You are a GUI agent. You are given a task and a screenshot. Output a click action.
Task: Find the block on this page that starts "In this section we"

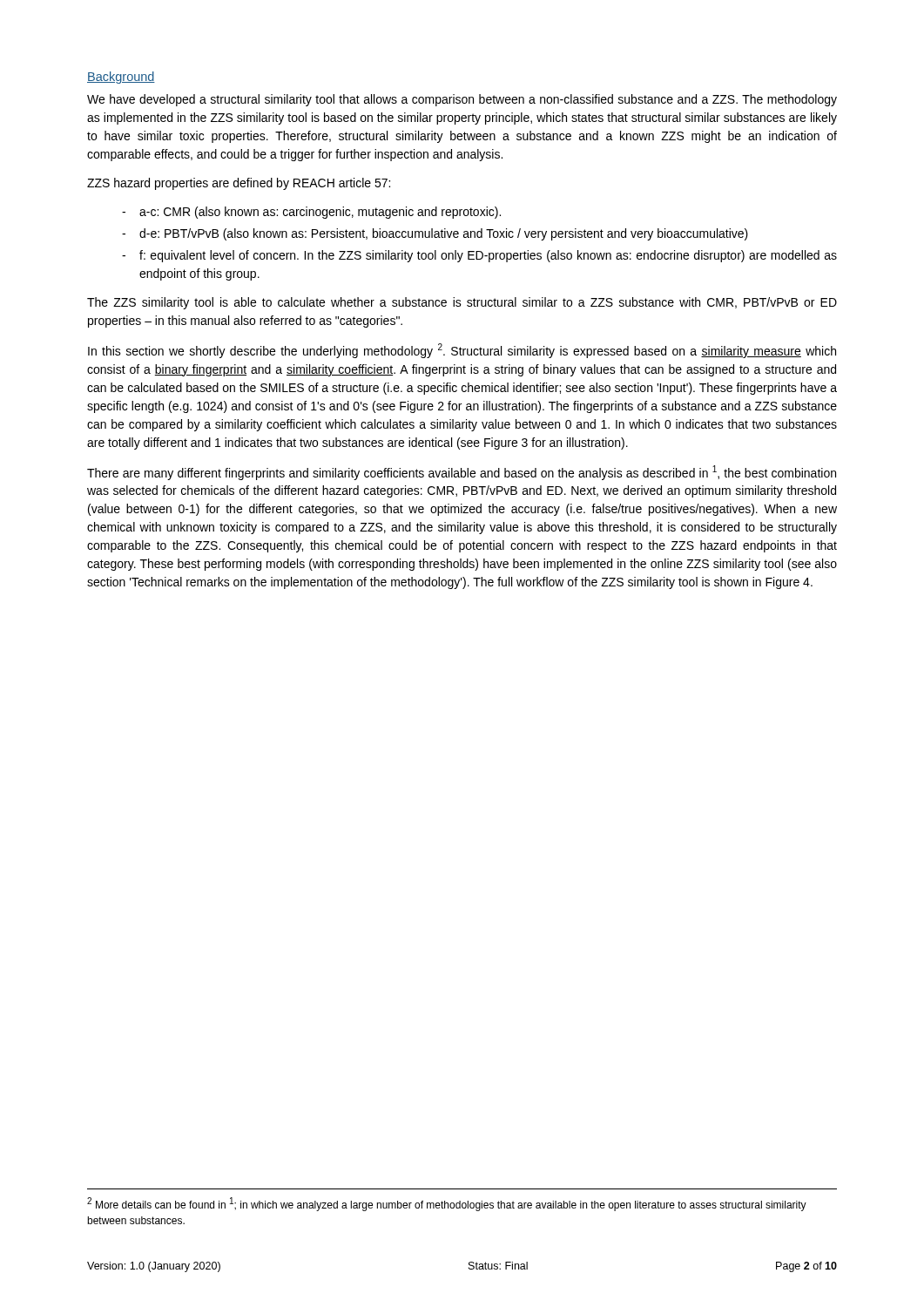(x=462, y=396)
